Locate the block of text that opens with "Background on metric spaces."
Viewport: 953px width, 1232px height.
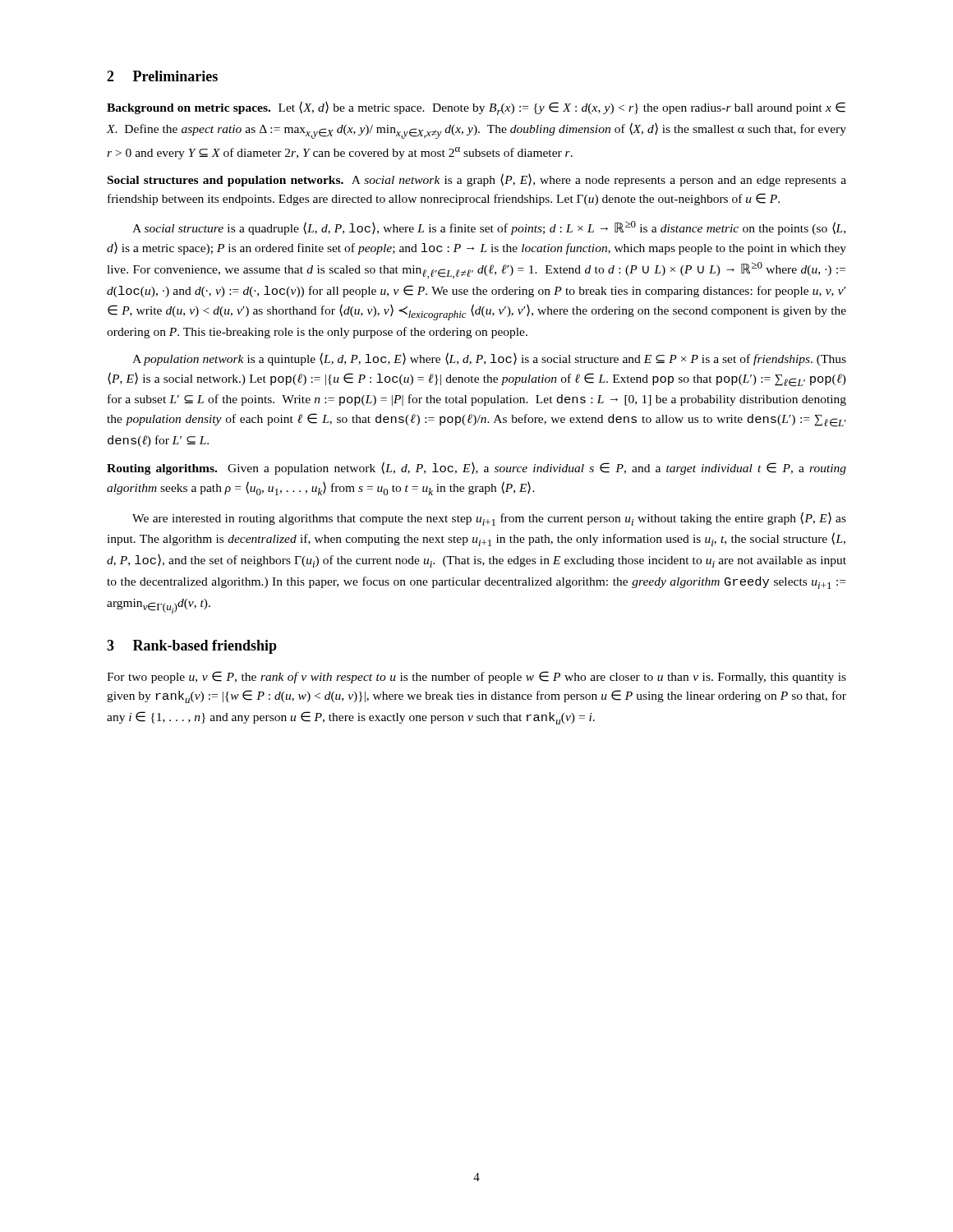click(x=476, y=130)
